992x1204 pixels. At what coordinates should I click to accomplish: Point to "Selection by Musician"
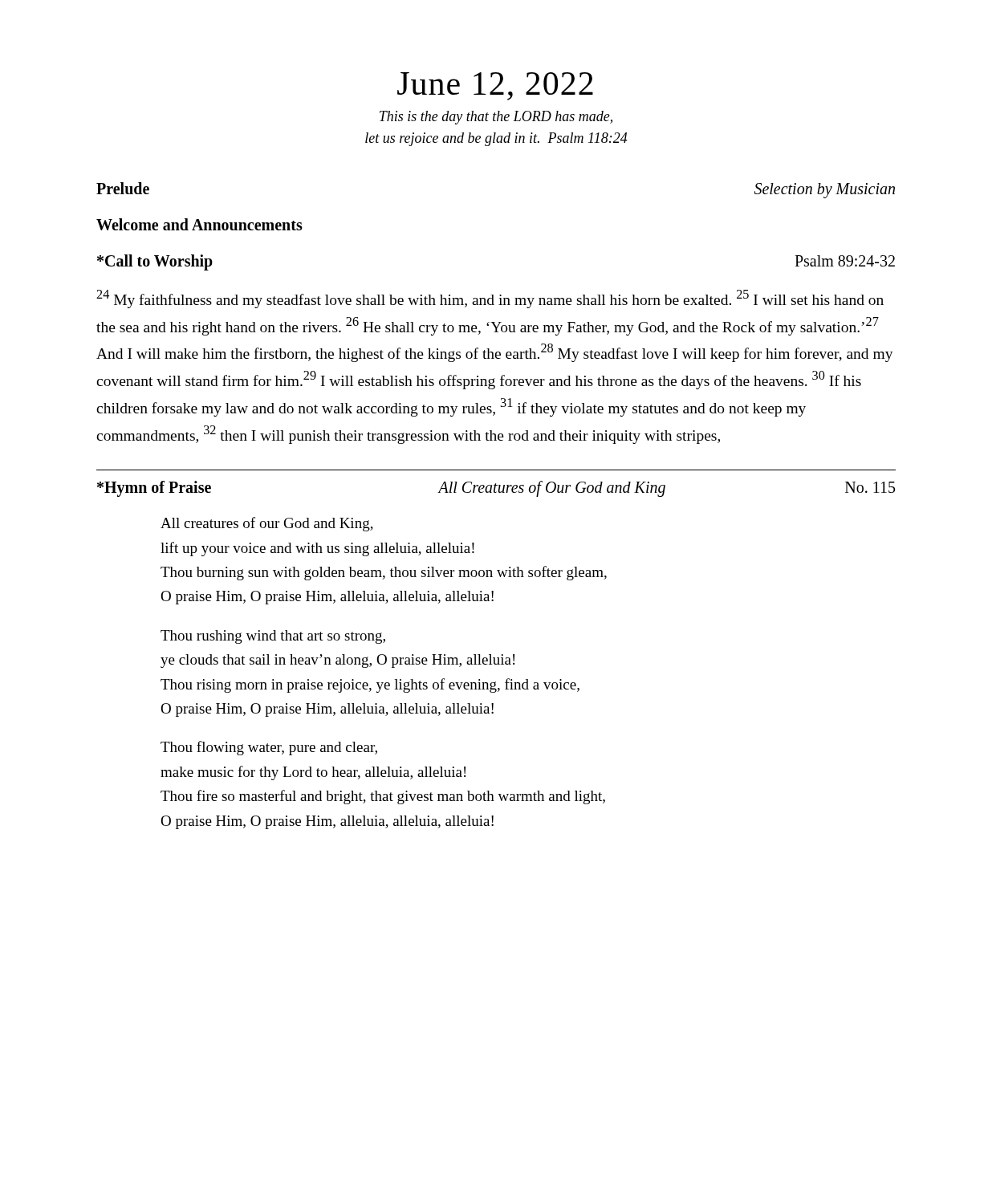(x=825, y=189)
